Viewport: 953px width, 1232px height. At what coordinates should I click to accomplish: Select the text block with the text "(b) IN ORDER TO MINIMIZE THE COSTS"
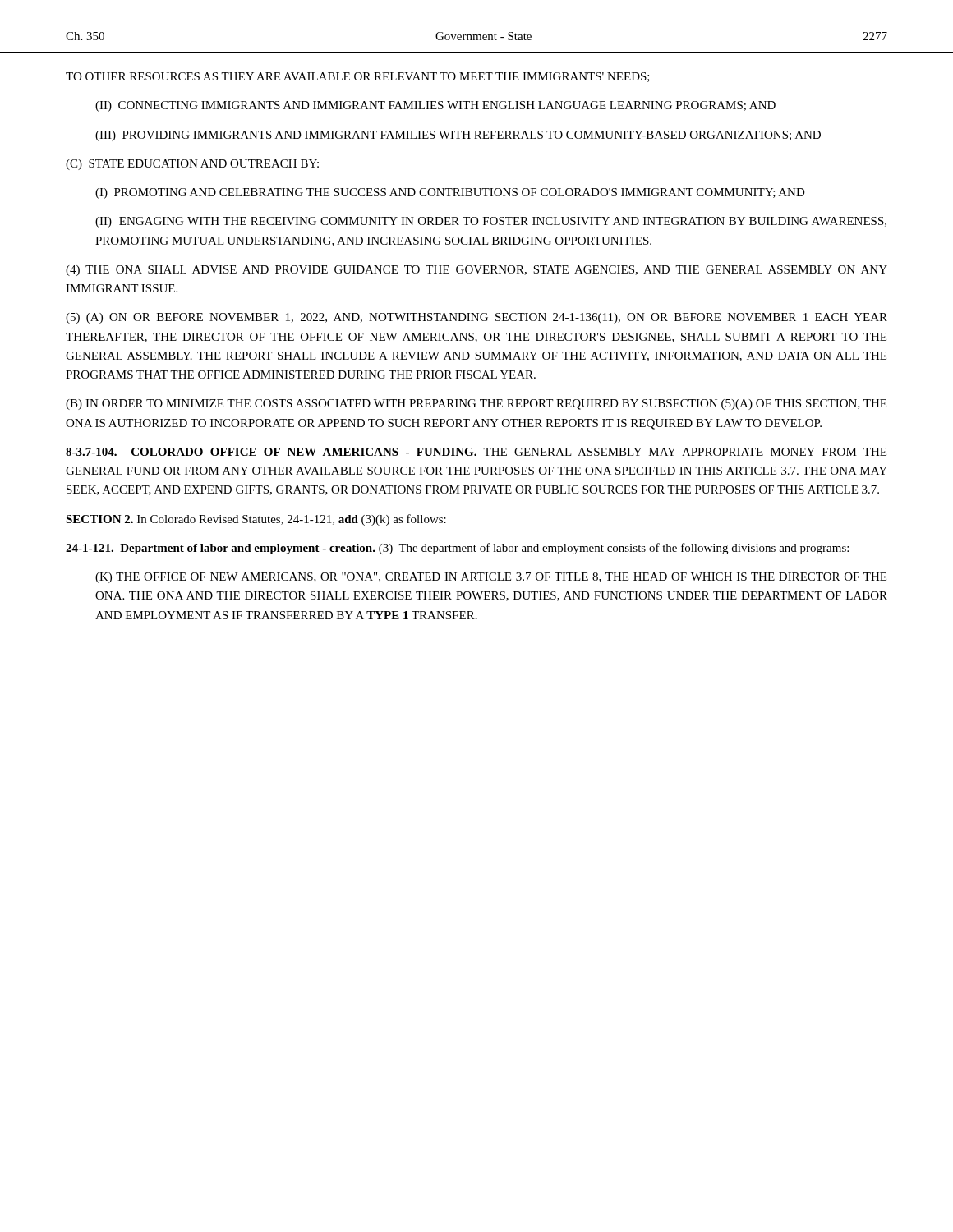tap(476, 414)
